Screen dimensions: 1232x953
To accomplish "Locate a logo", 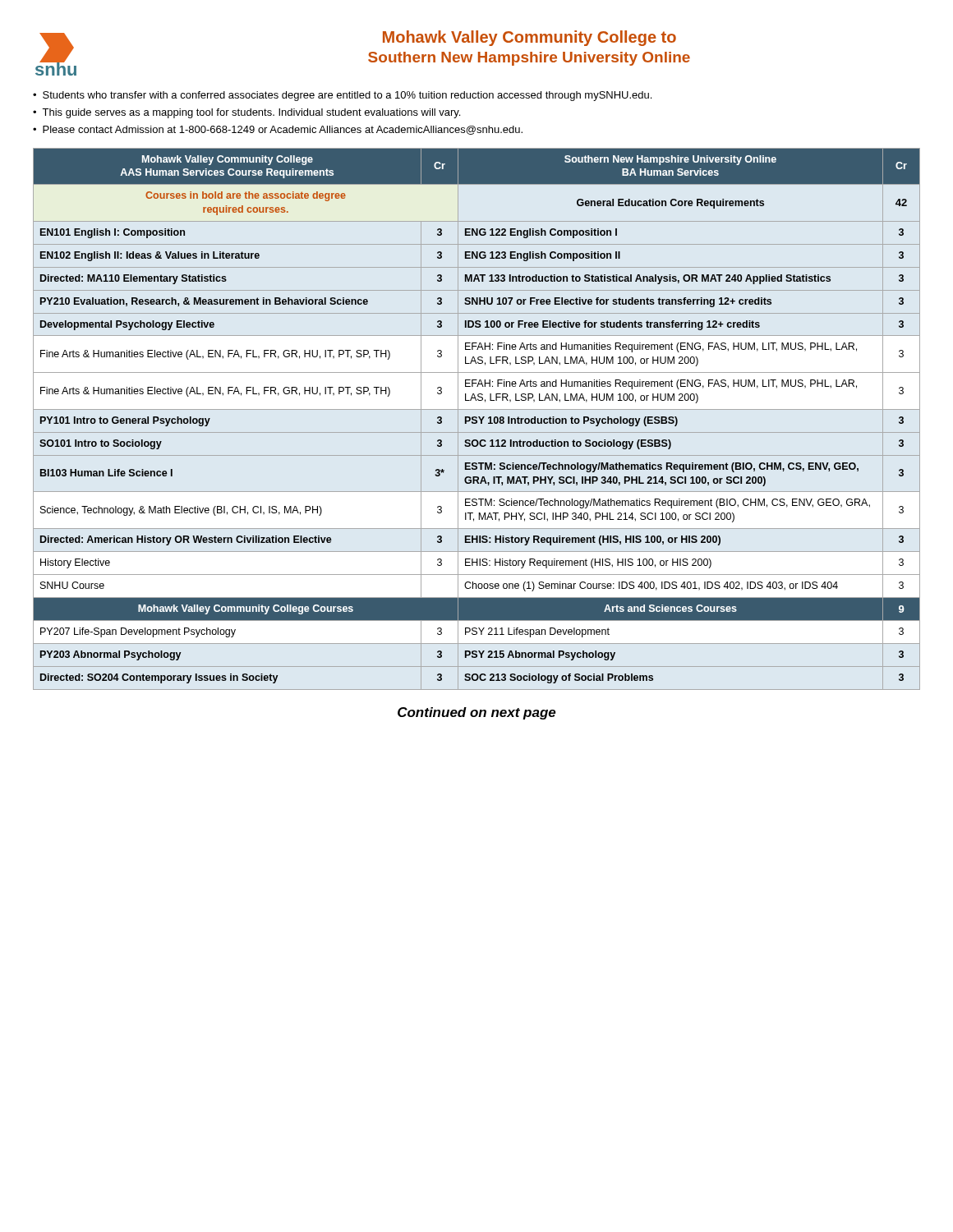I will (x=78, y=53).
